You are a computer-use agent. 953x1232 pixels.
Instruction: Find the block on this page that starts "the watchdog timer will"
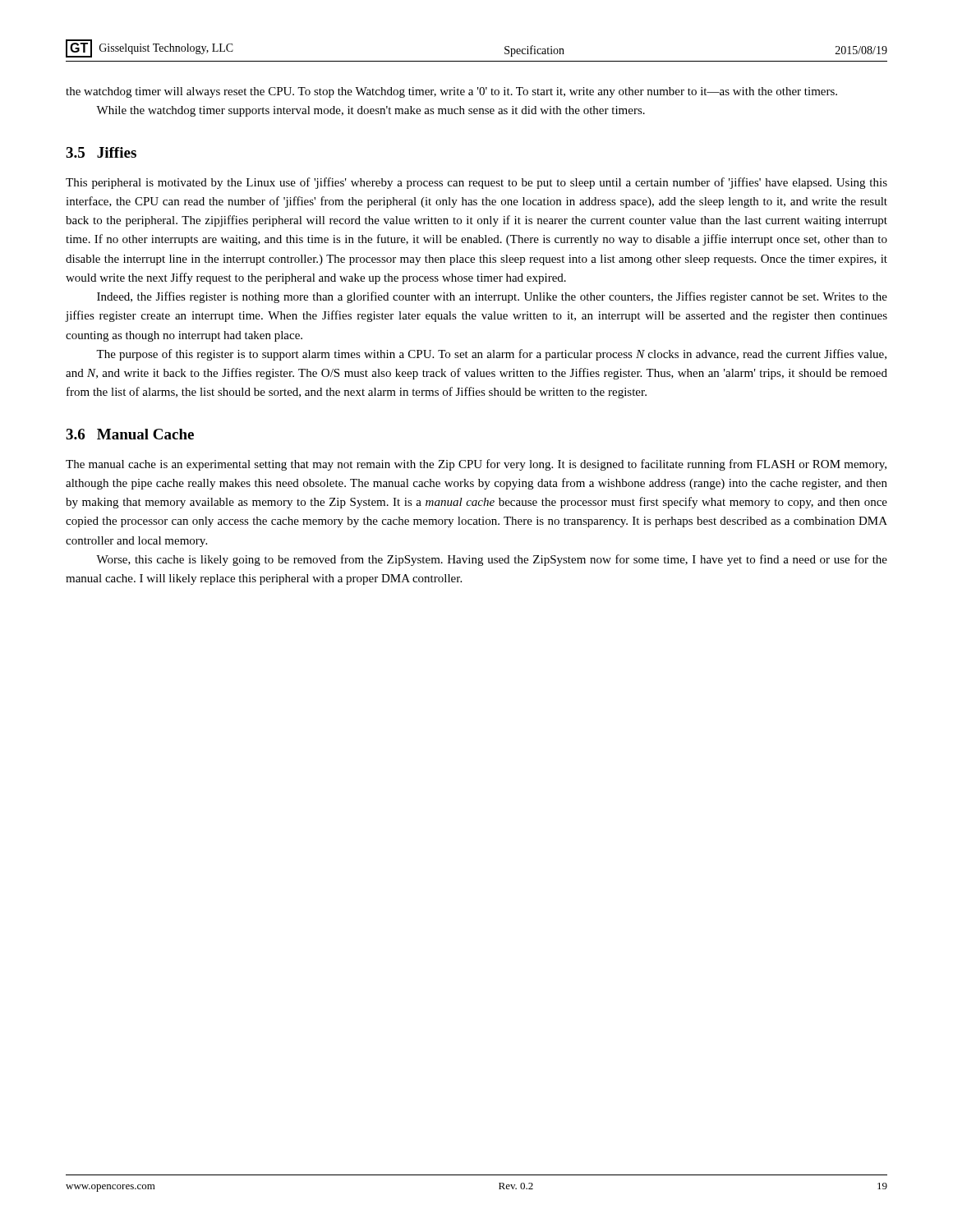coord(476,101)
